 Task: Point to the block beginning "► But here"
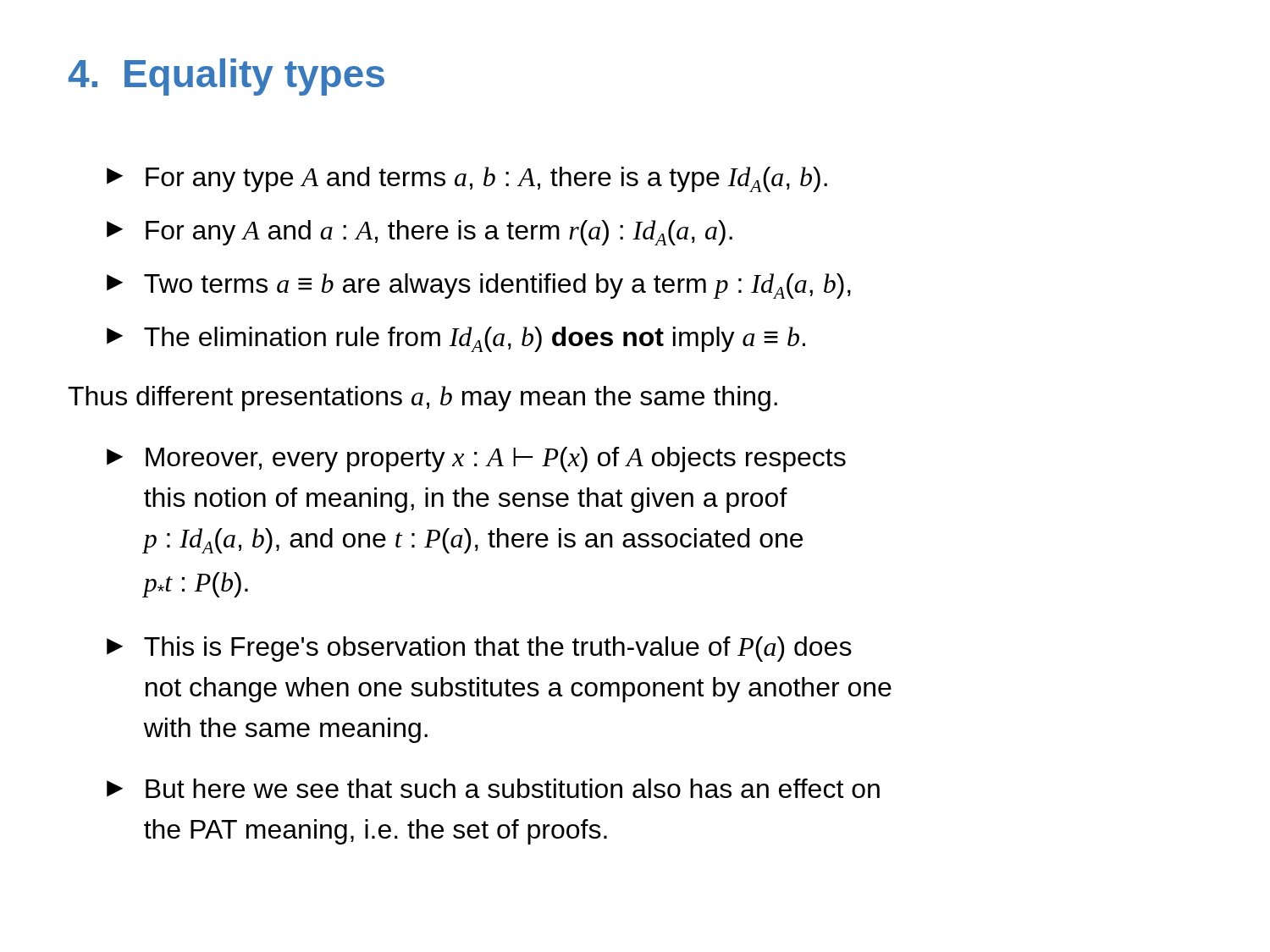point(635,809)
